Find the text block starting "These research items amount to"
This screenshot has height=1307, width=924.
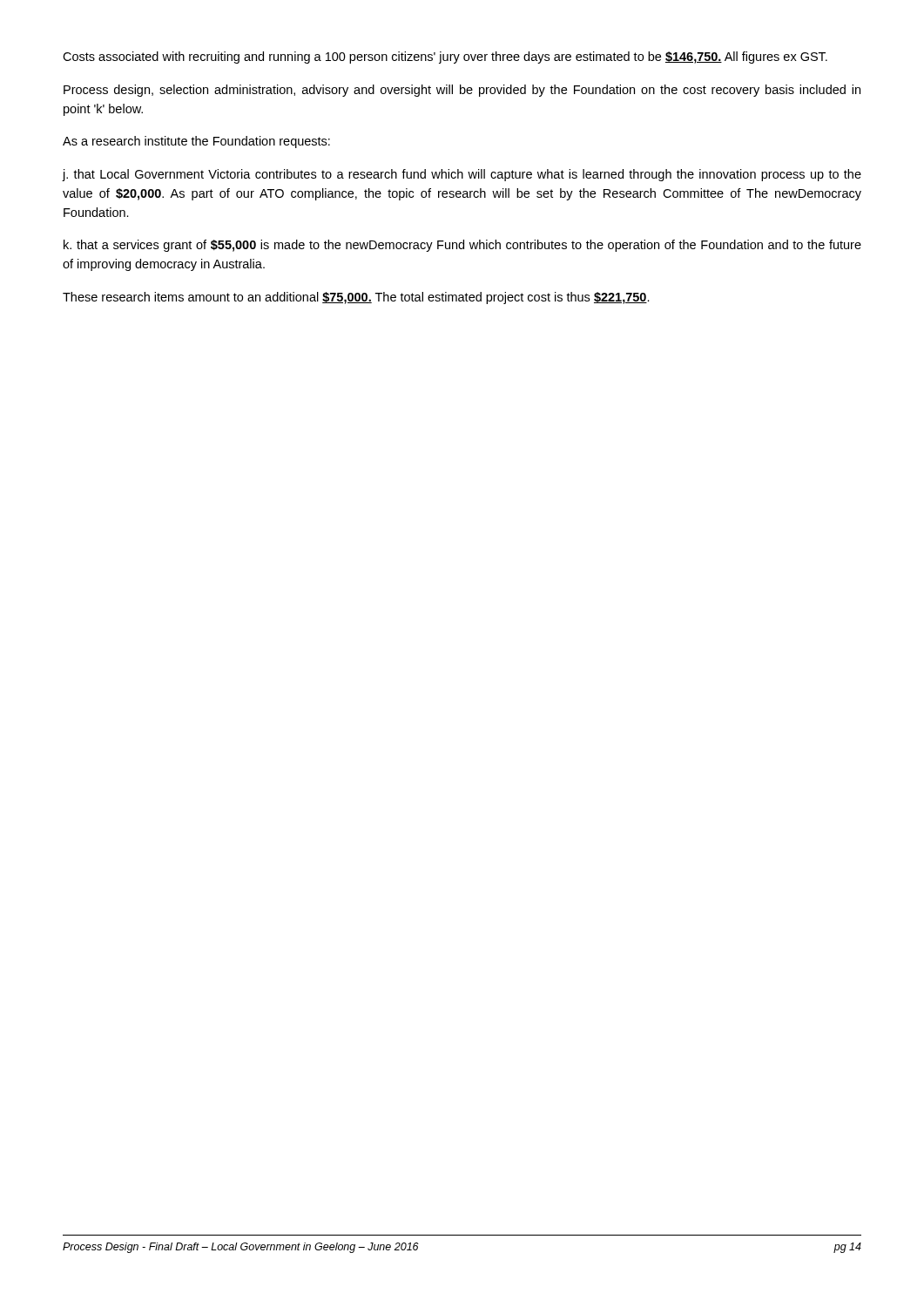coord(356,297)
